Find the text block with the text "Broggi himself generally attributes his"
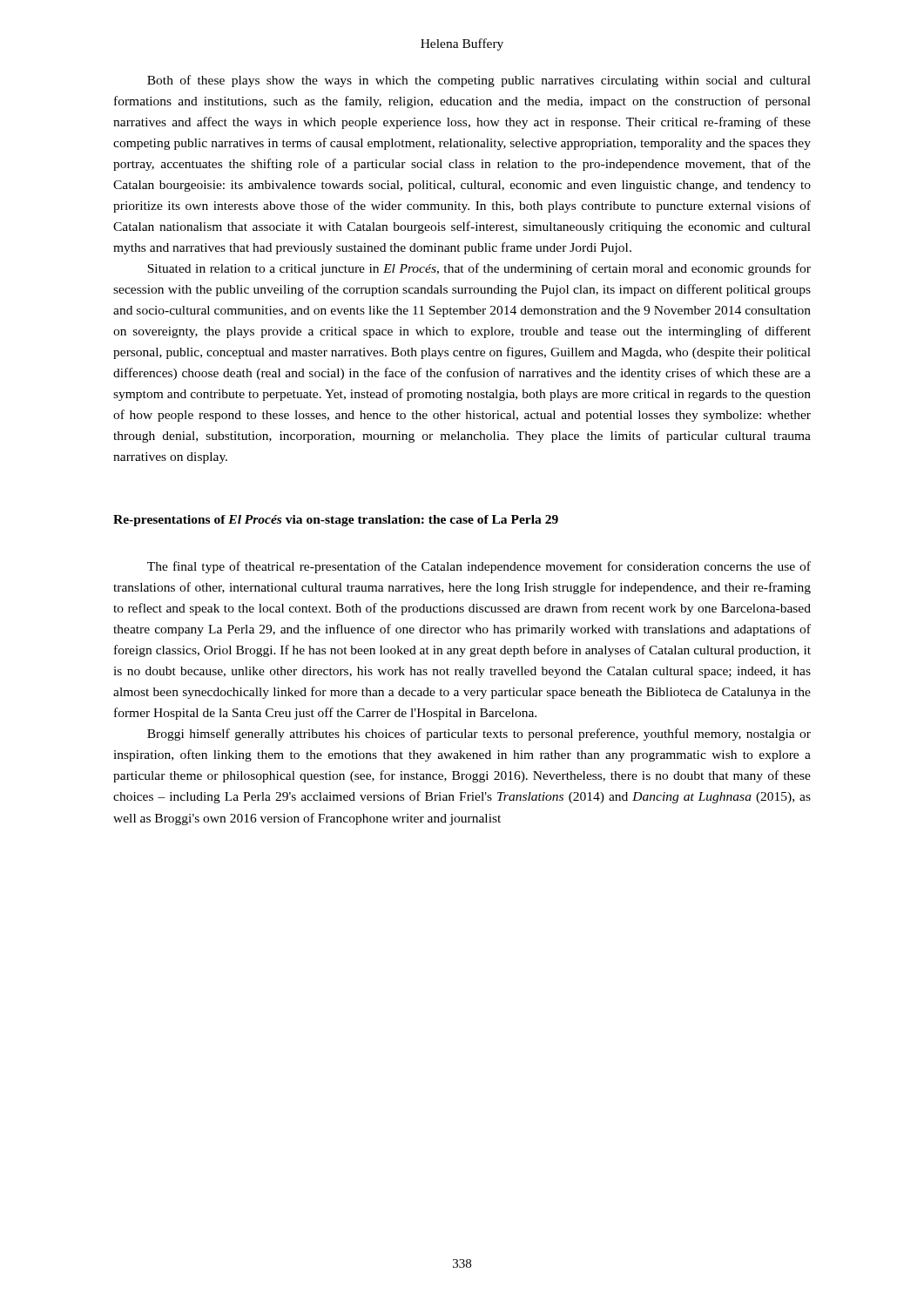The height and width of the screenshot is (1307, 924). pyautogui.click(x=462, y=775)
